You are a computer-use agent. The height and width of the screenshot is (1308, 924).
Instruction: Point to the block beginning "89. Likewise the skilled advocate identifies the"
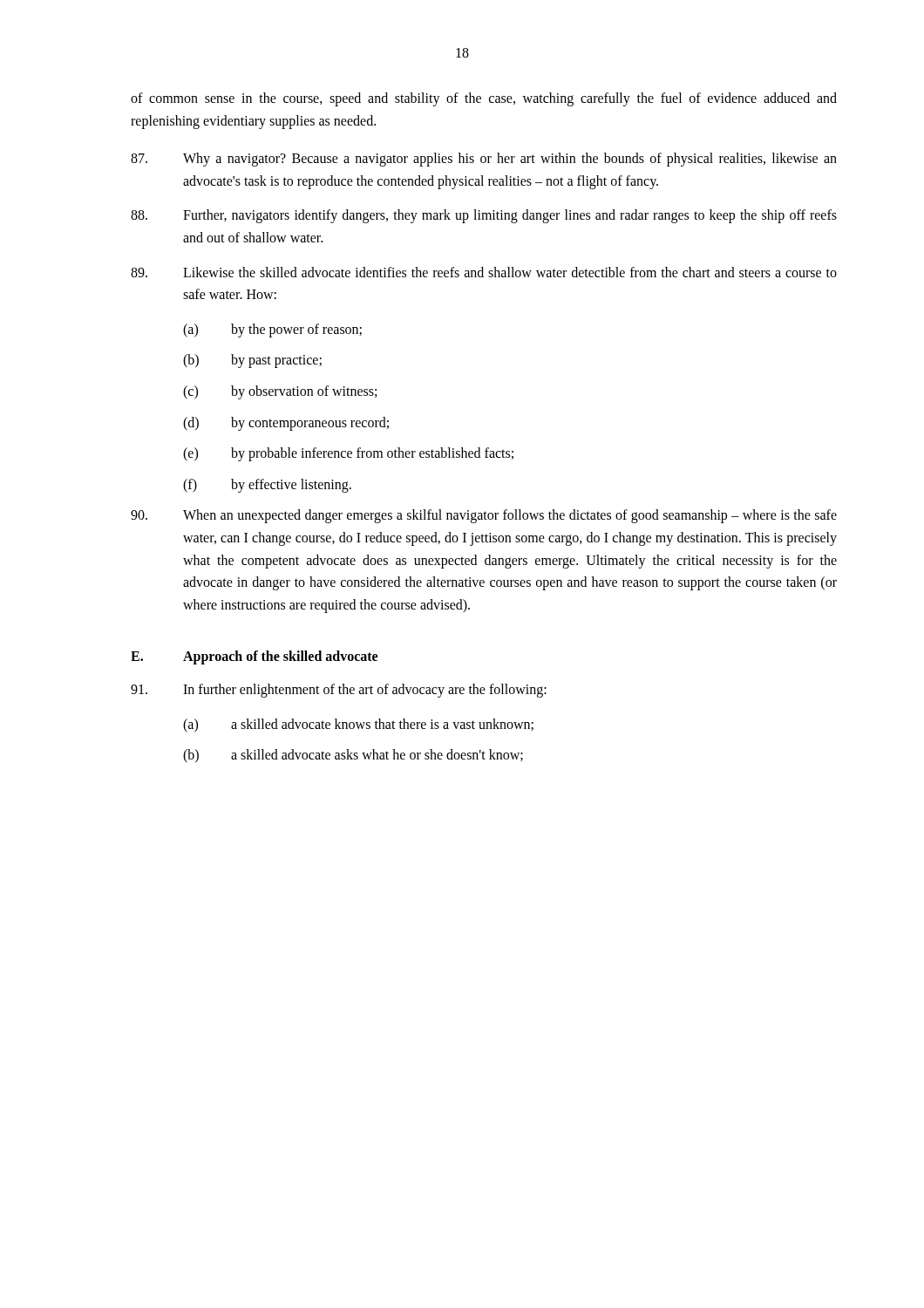pos(484,284)
